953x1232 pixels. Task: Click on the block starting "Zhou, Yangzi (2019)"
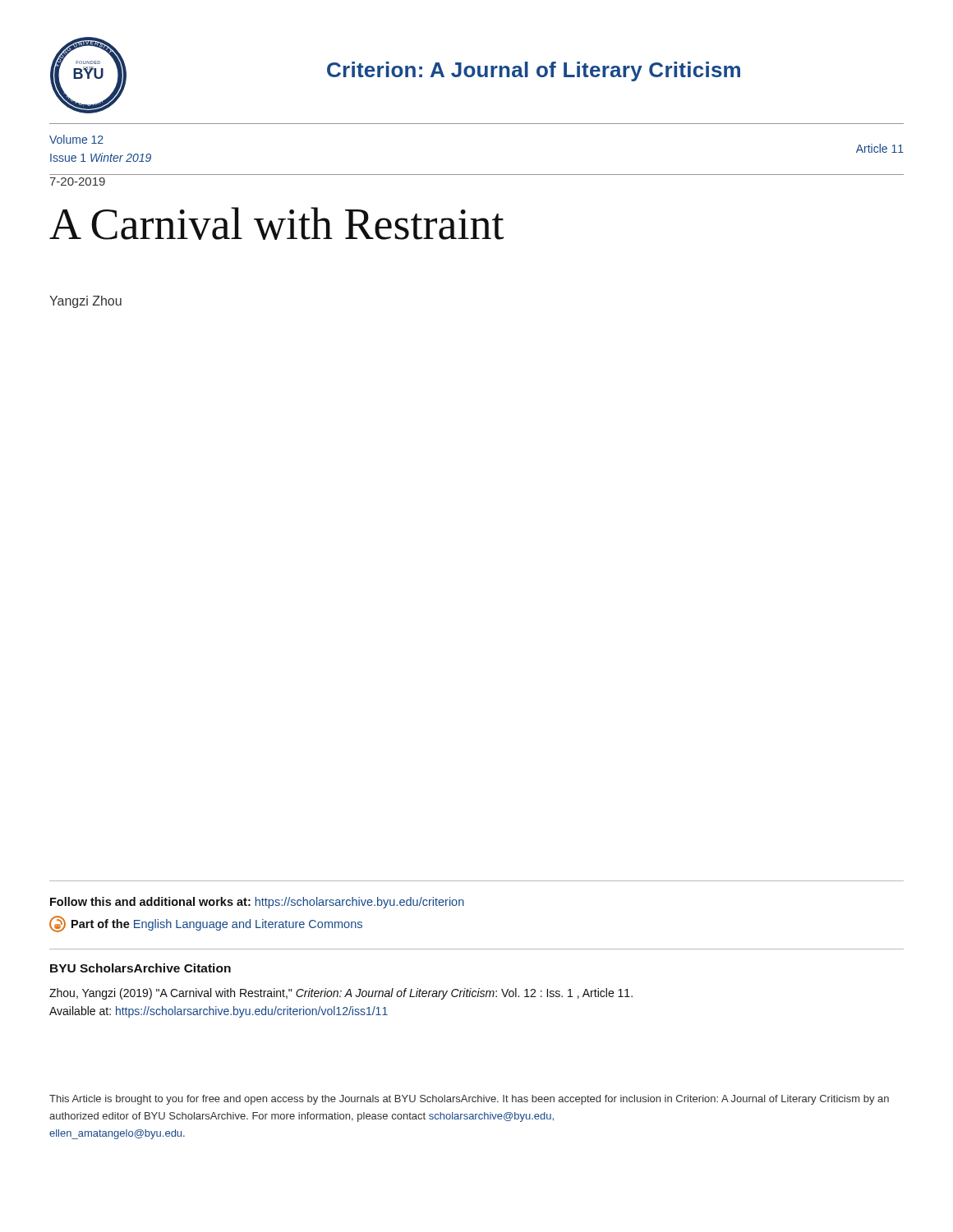tap(341, 1002)
